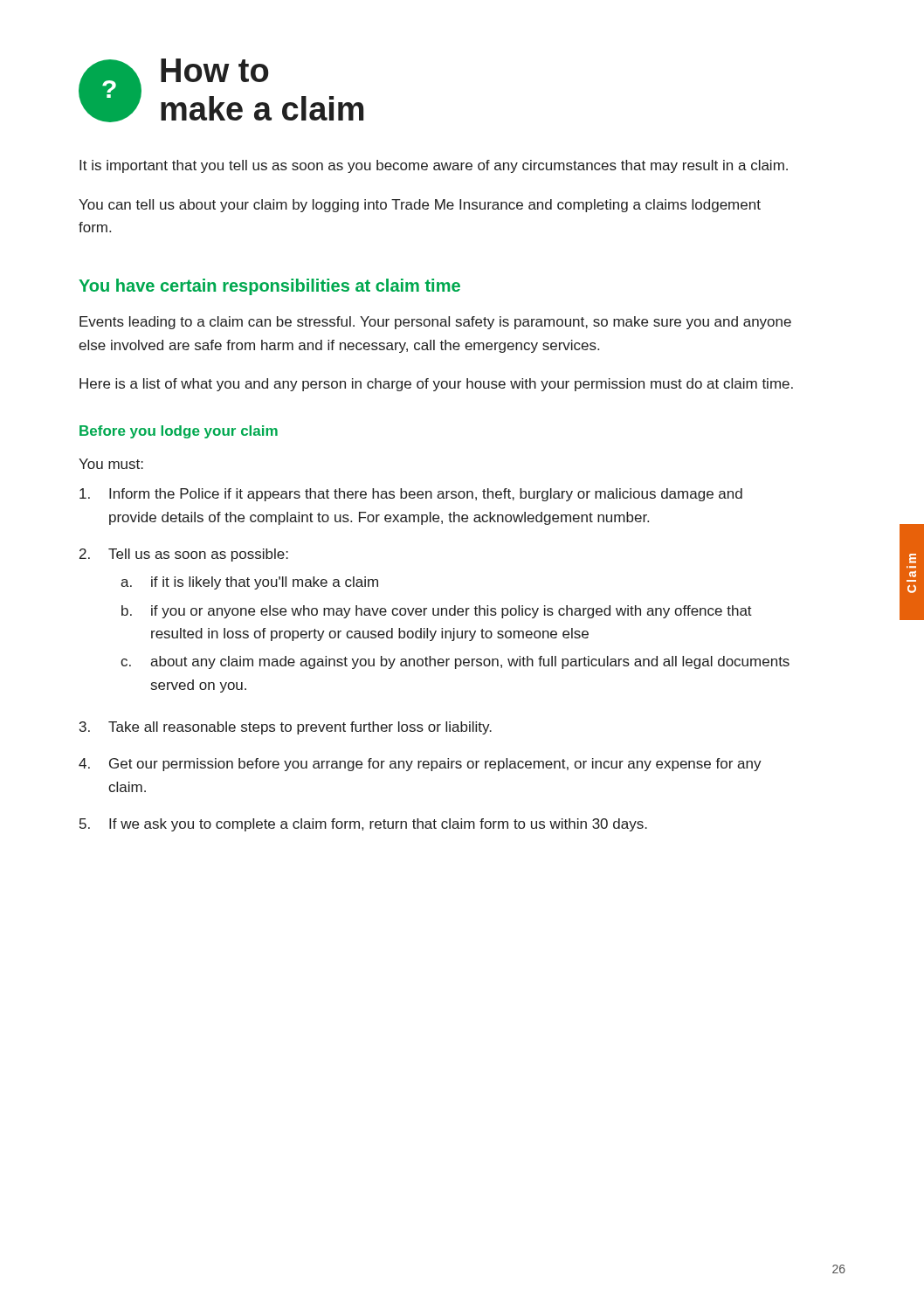This screenshot has height=1310, width=924.
Task: Find "Before you lodge your claim" on this page
Action: [178, 431]
